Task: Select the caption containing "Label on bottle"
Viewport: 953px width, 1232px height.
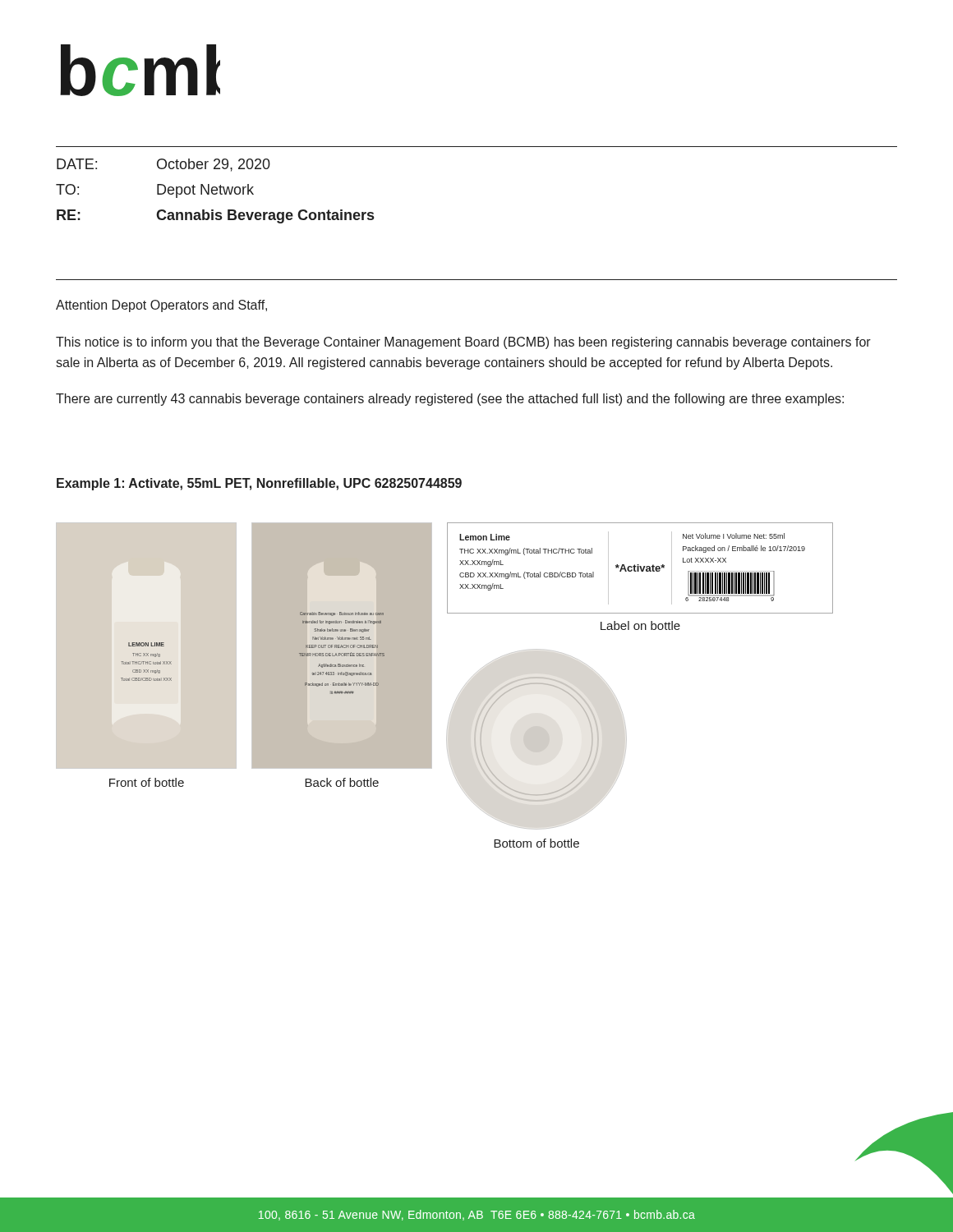Action: coord(640,626)
